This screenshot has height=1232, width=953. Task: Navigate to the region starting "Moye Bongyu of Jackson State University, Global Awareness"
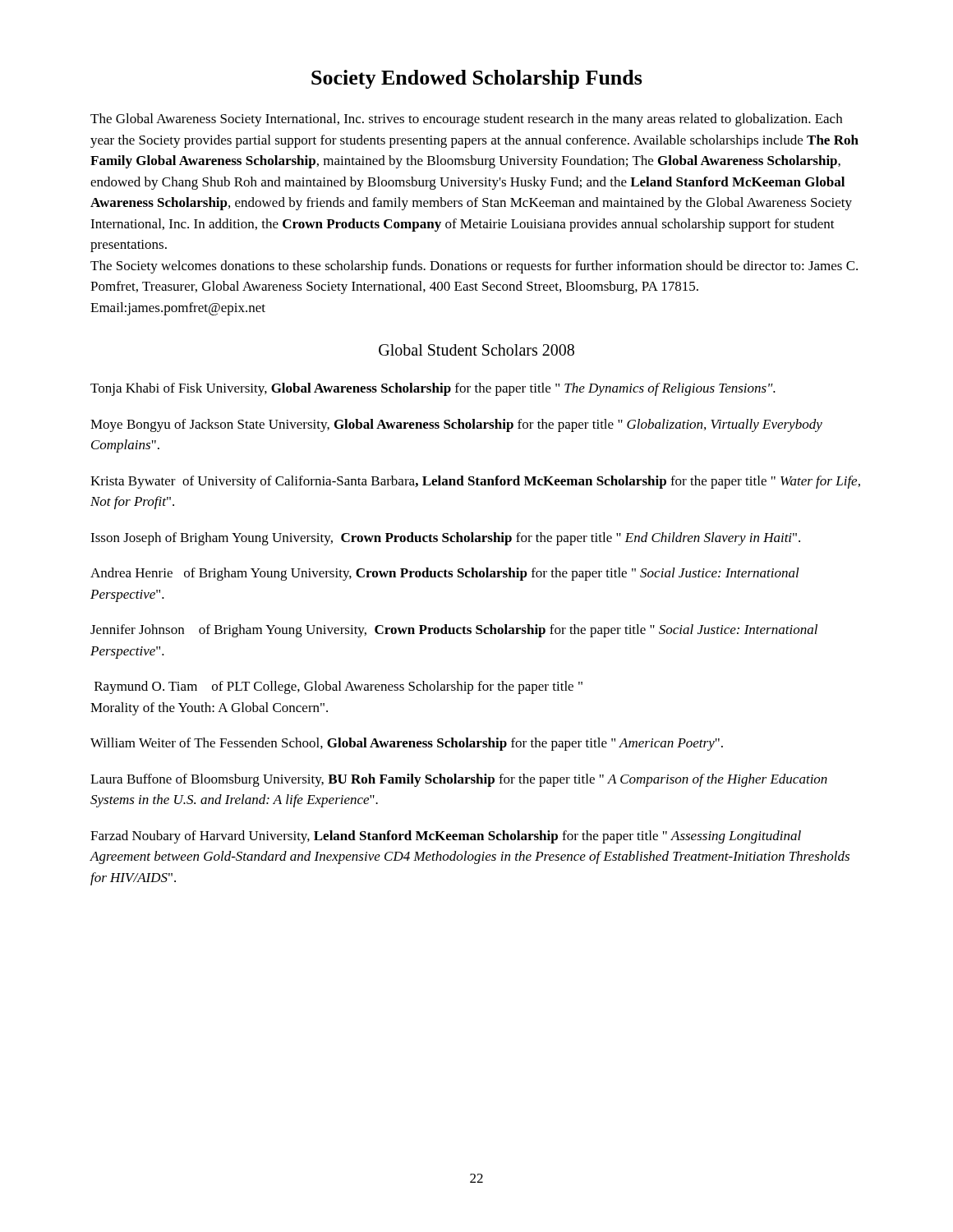pyautogui.click(x=456, y=434)
